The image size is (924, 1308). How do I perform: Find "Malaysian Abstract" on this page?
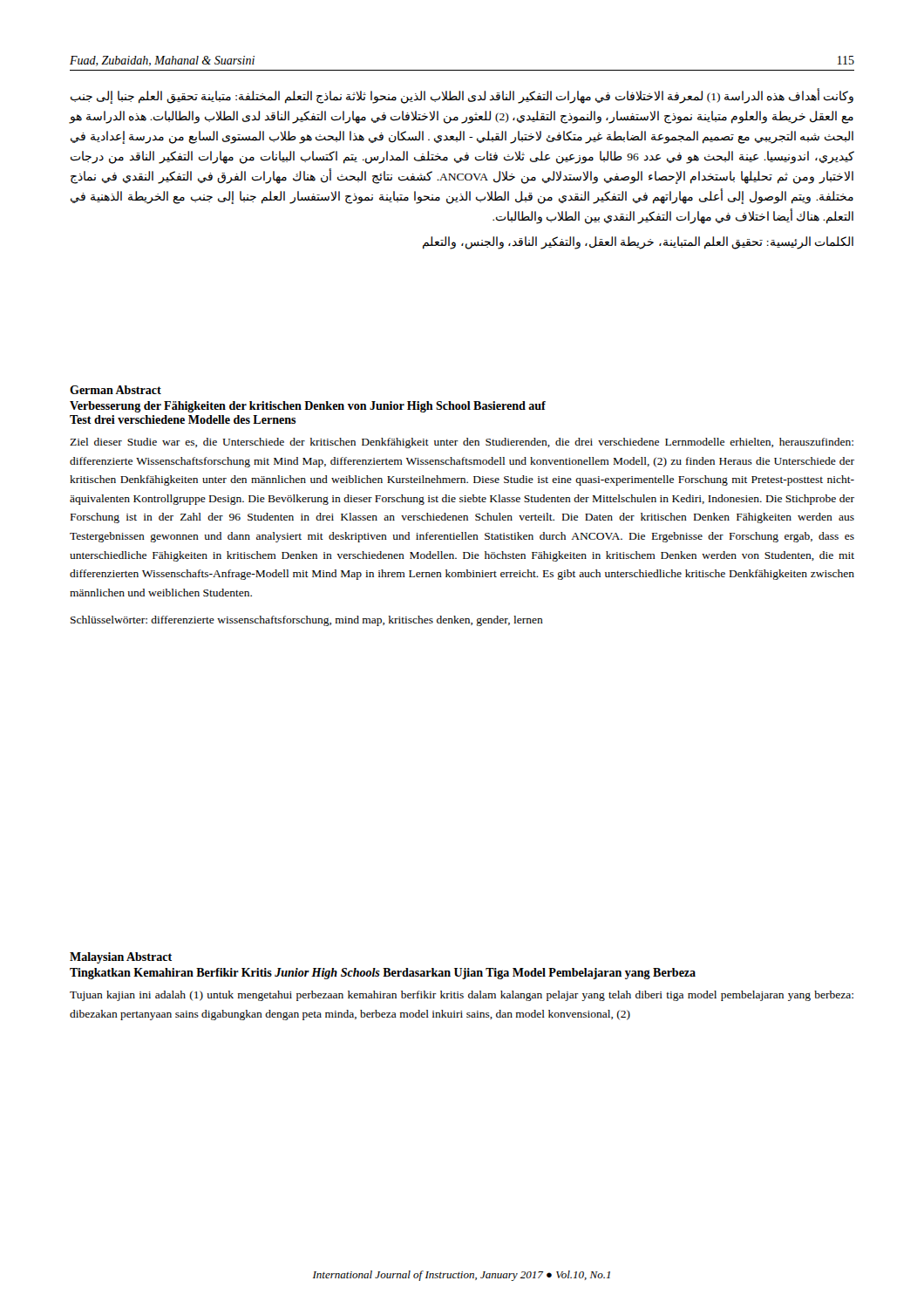tap(121, 957)
